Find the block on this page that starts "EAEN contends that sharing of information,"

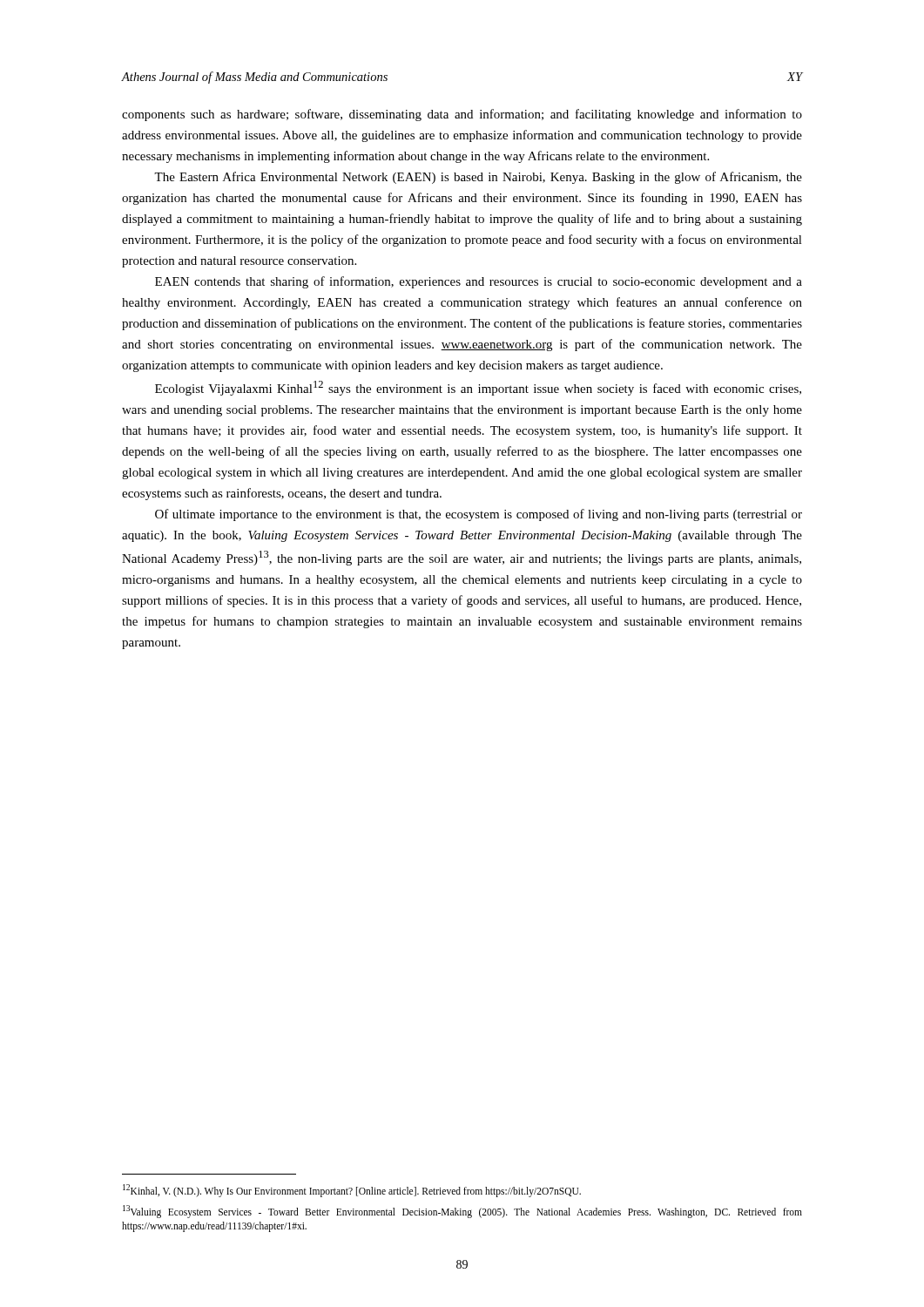click(x=462, y=323)
